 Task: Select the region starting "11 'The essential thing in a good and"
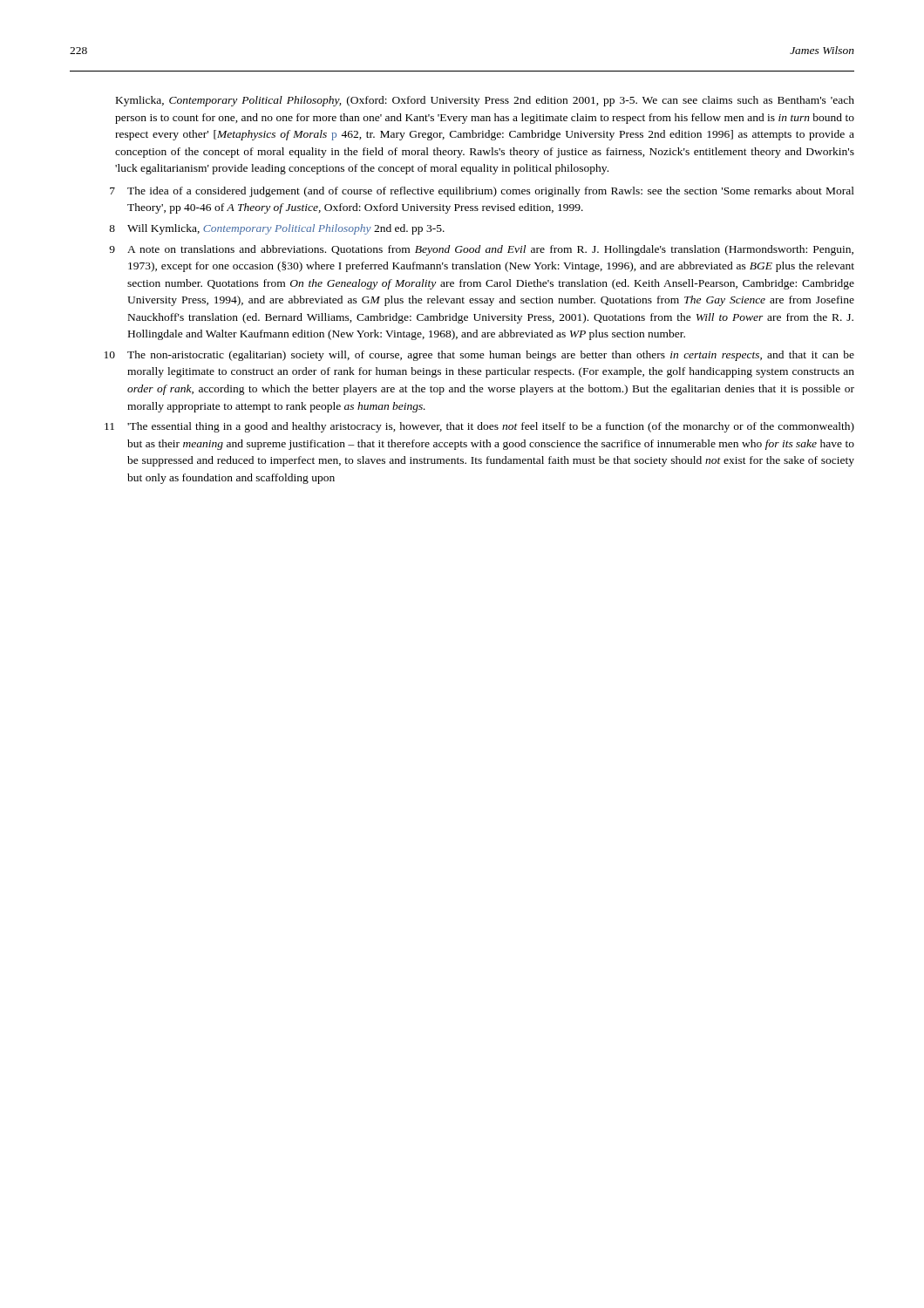[x=462, y=452]
